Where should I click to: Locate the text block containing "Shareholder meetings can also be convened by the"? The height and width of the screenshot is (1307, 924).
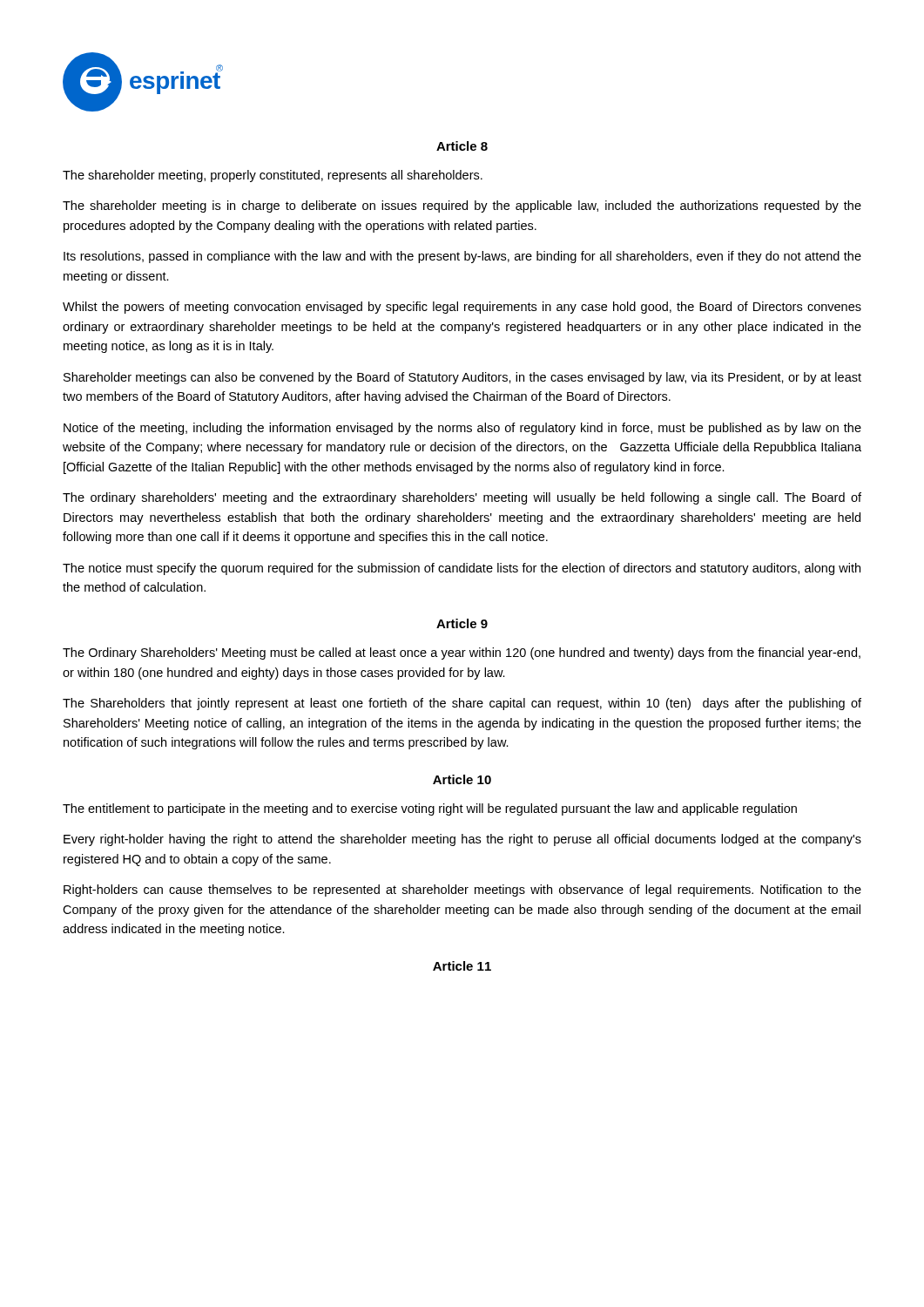pyautogui.click(x=462, y=387)
